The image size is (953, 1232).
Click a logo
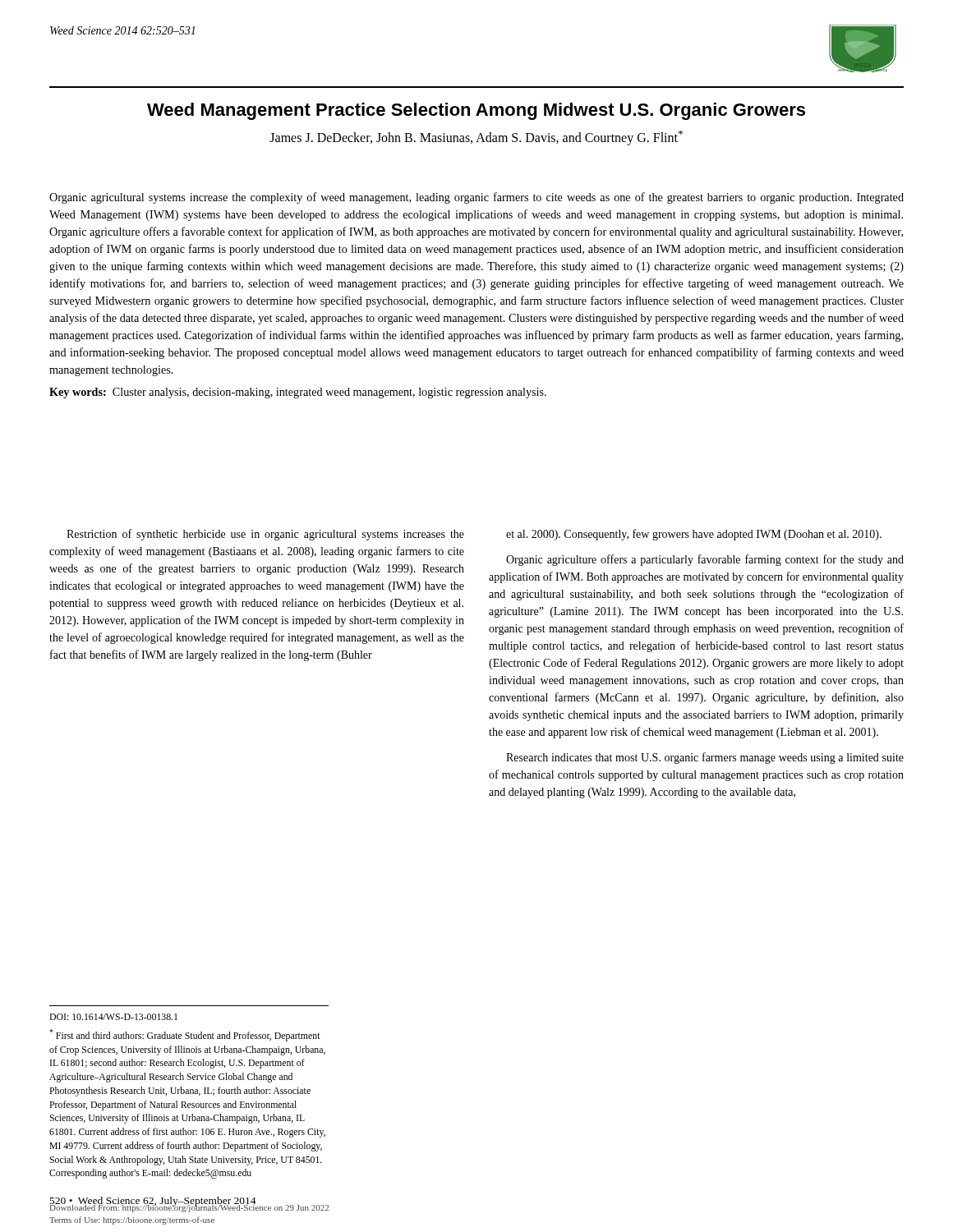[863, 50]
